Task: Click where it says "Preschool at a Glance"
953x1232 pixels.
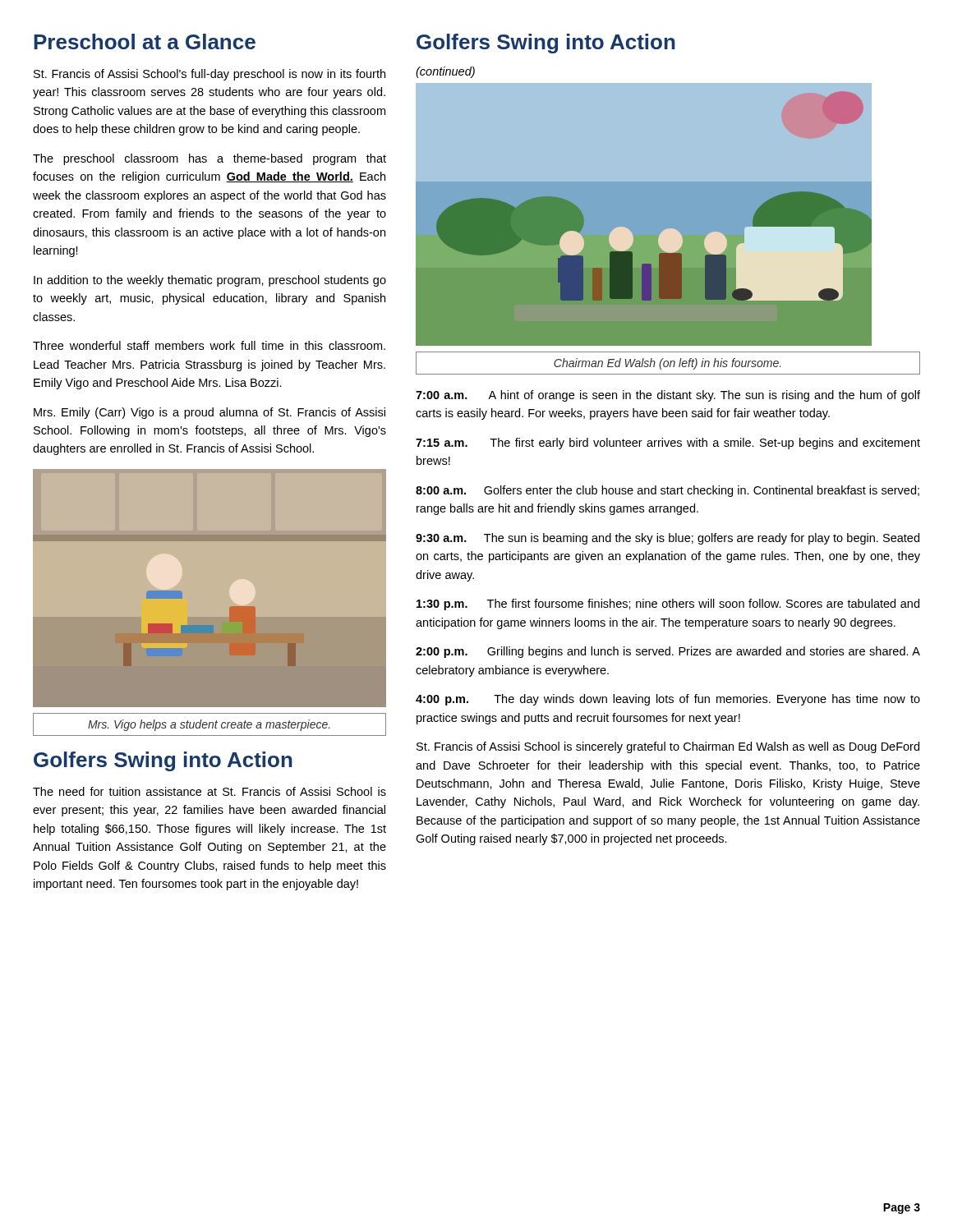Action: (x=144, y=42)
